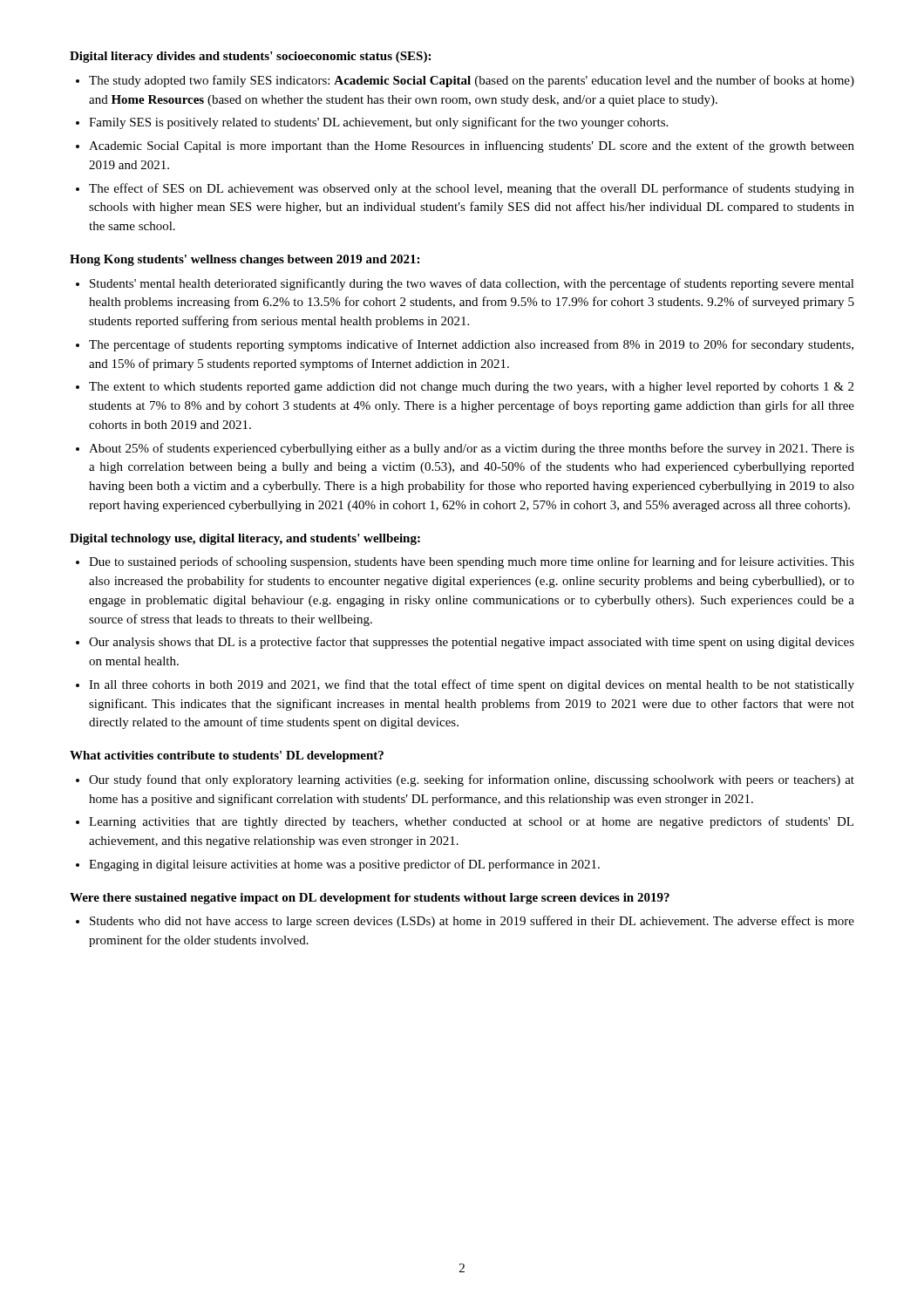The height and width of the screenshot is (1308, 924).
Task: Click on the list item that says "About 25% of students experienced cyberbullying either"
Action: pyautogui.click(x=472, y=476)
